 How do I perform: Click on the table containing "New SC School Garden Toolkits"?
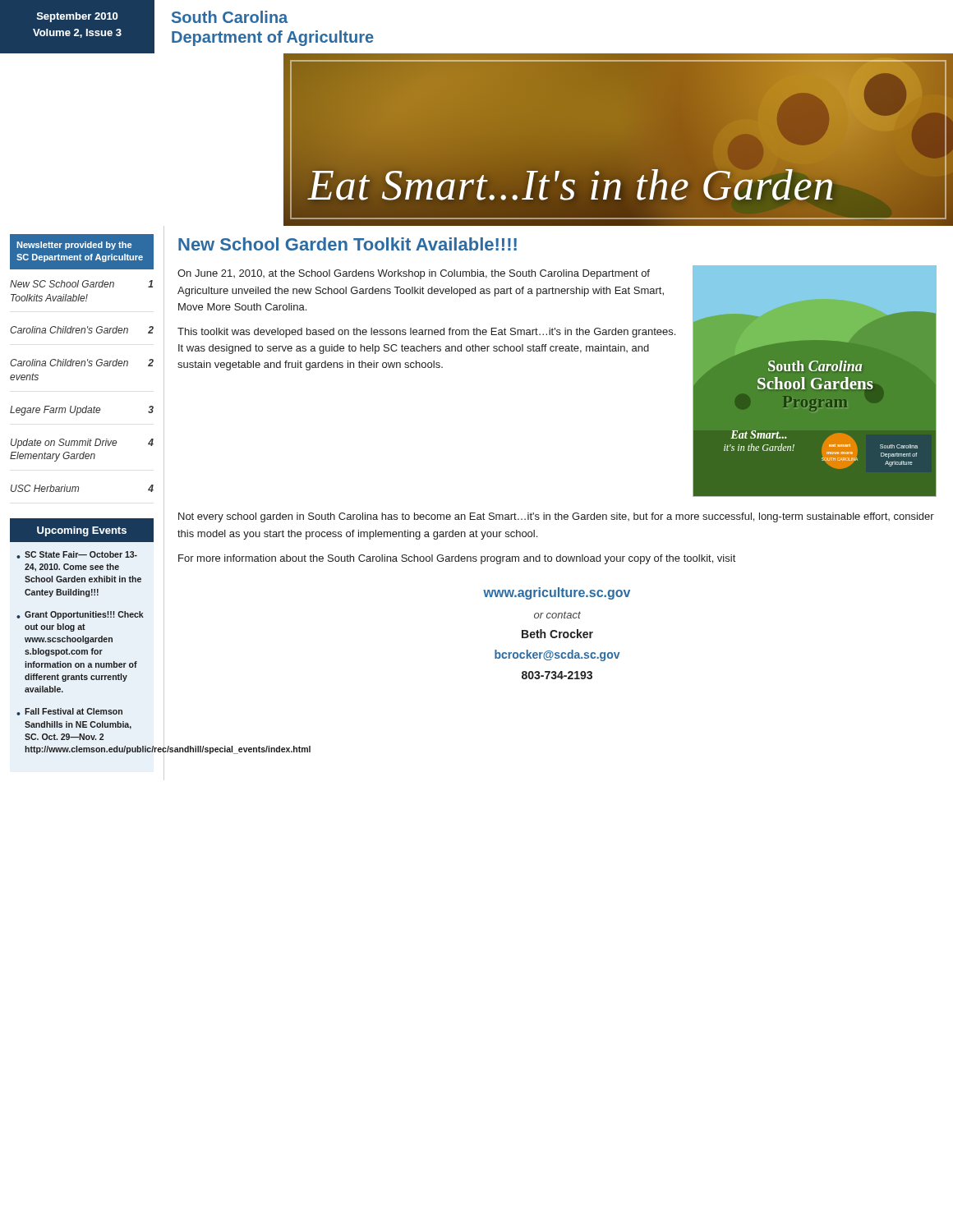click(x=82, y=390)
